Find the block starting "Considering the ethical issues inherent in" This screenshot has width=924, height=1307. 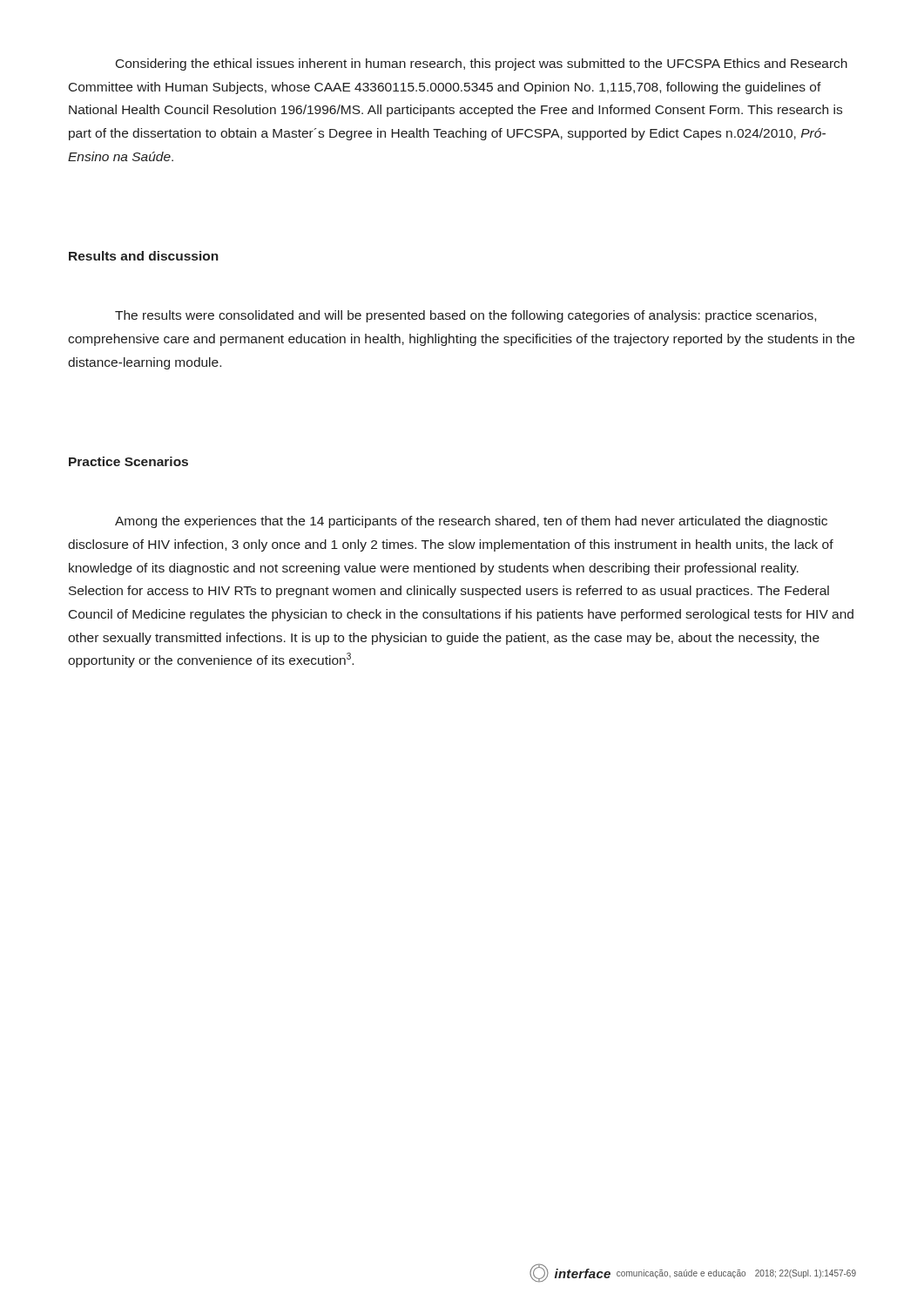coord(462,110)
